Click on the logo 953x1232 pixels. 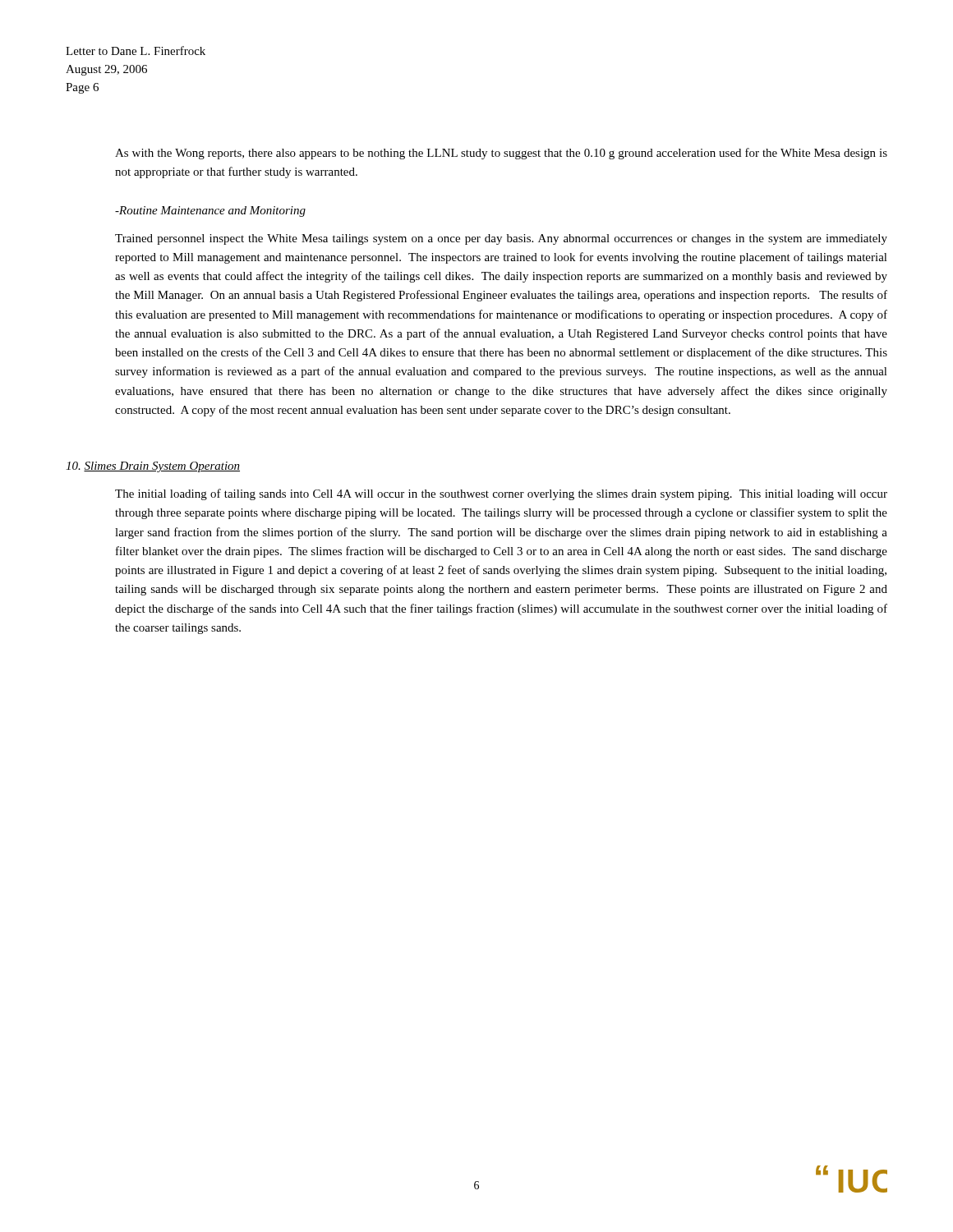(x=850, y=1179)
